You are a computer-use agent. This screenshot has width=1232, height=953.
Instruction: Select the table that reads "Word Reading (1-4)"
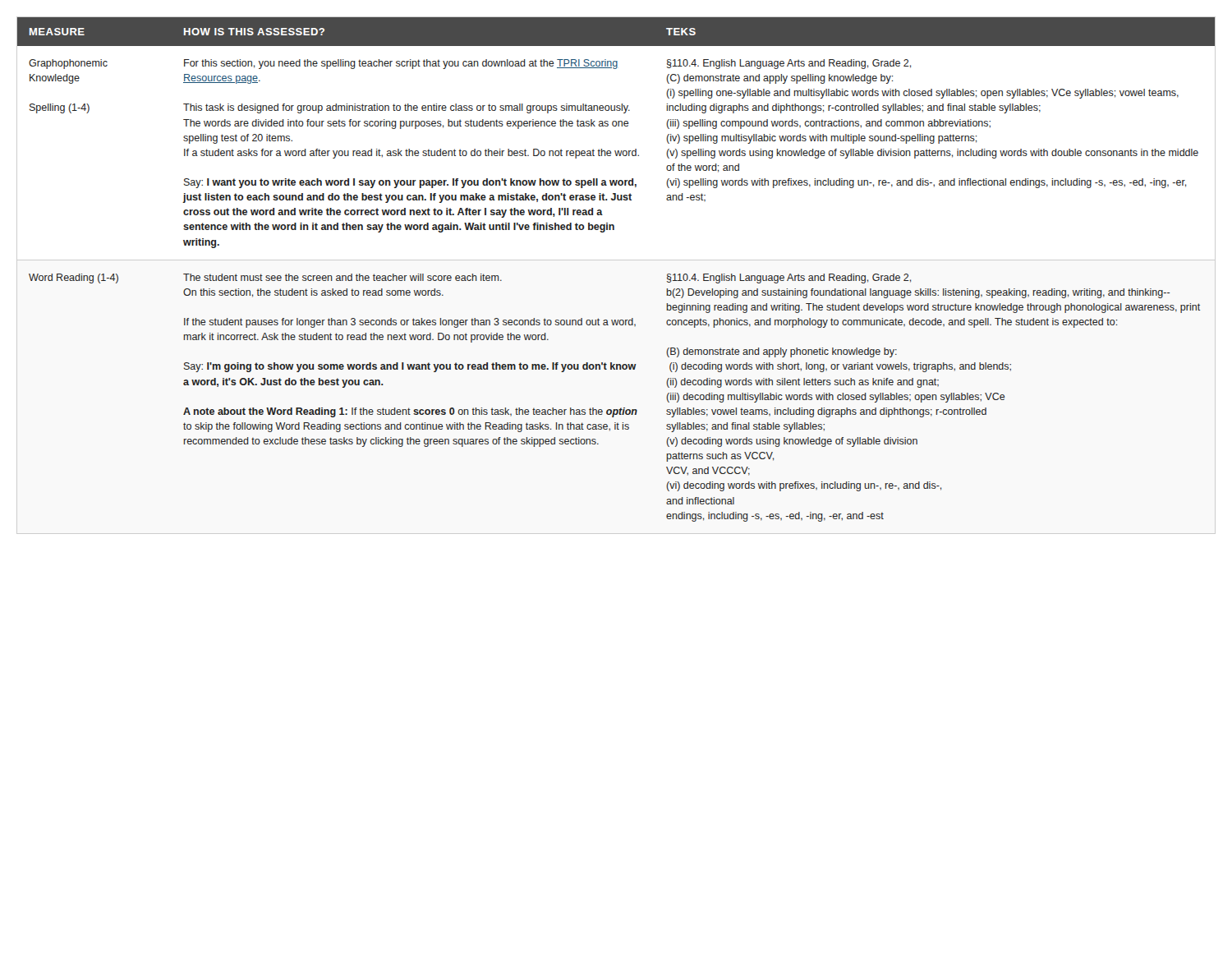616,275
